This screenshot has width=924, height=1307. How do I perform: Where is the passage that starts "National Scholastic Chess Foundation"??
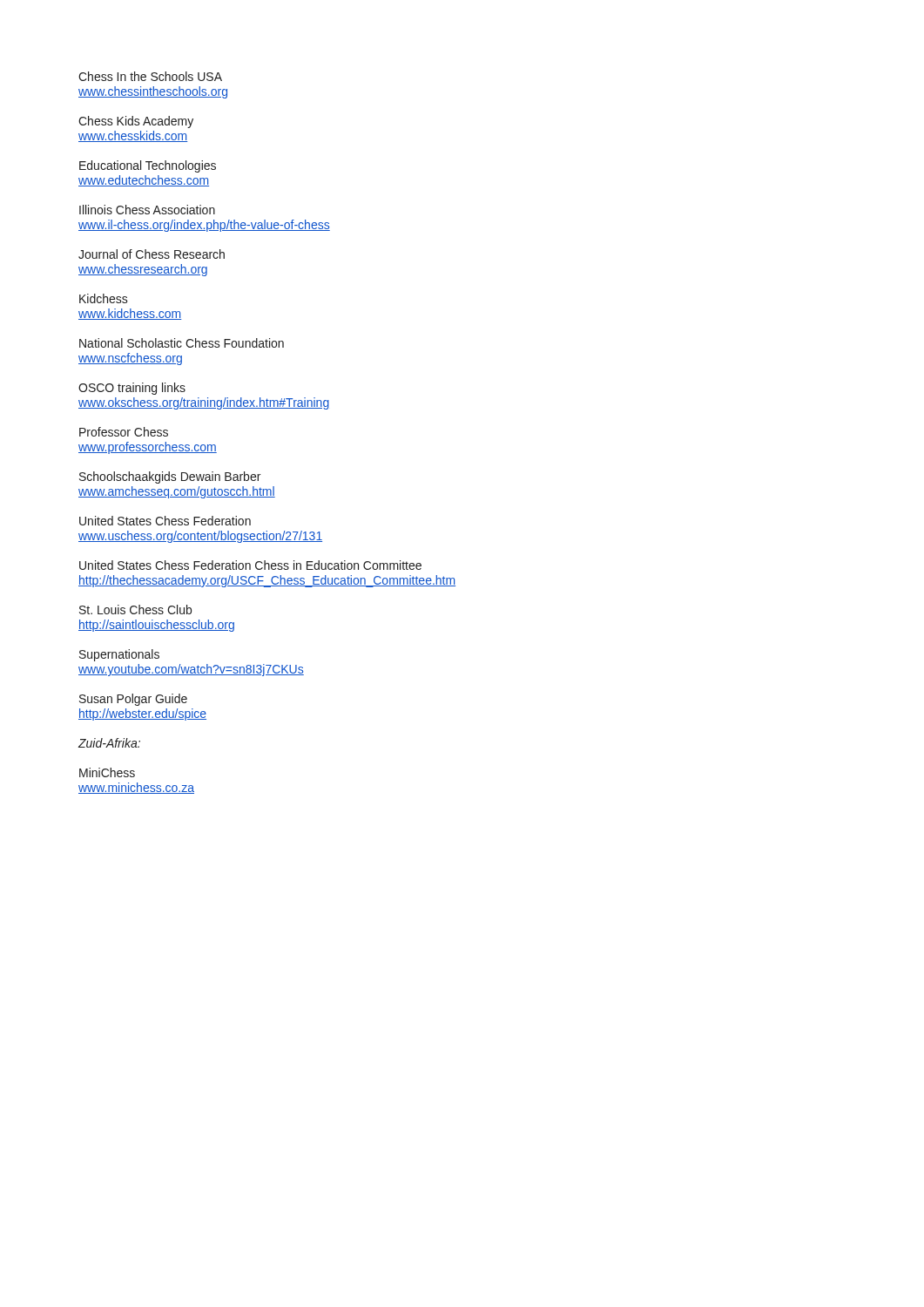[x=182, y=343]
